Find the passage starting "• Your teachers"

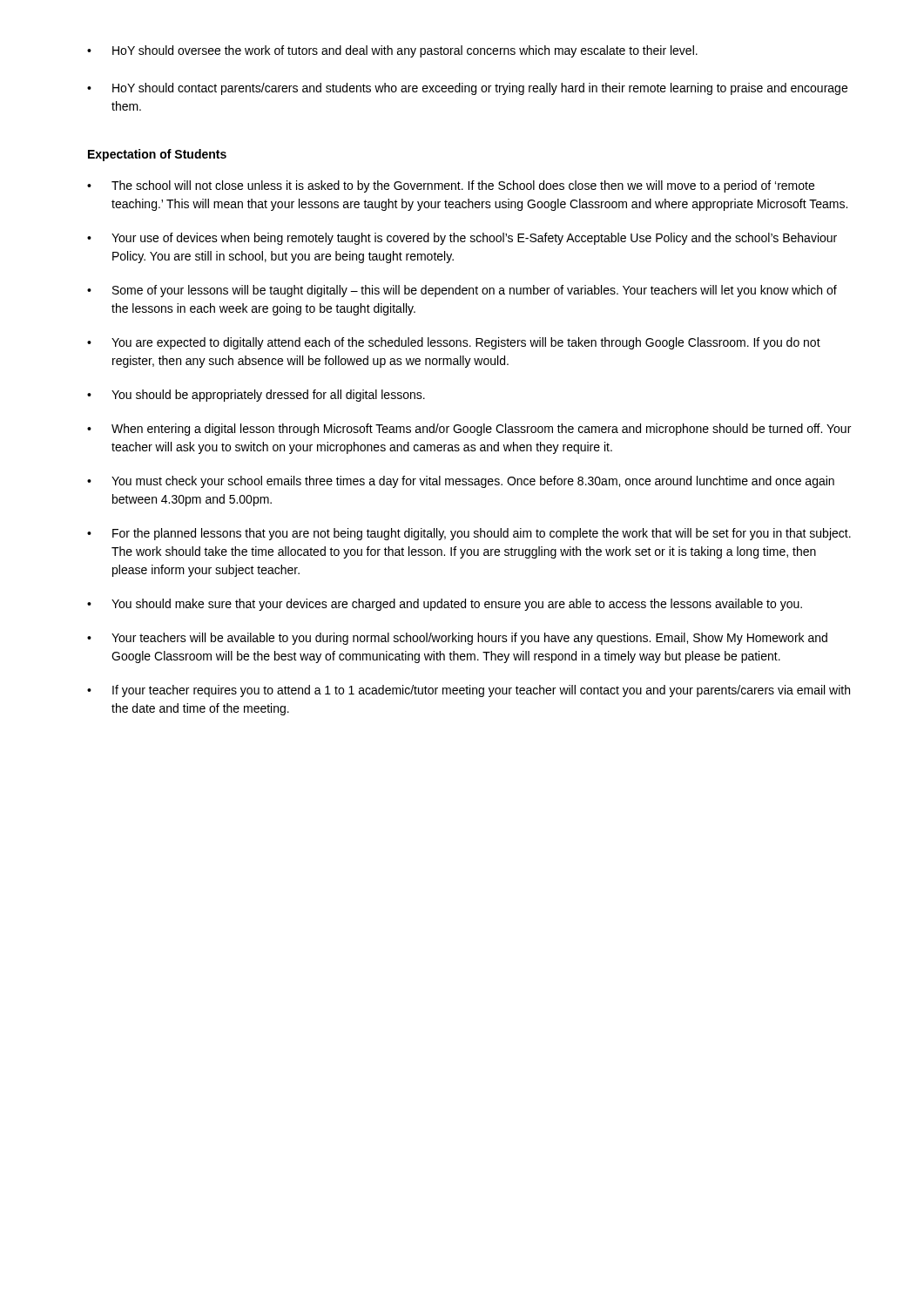coord(470,647)
